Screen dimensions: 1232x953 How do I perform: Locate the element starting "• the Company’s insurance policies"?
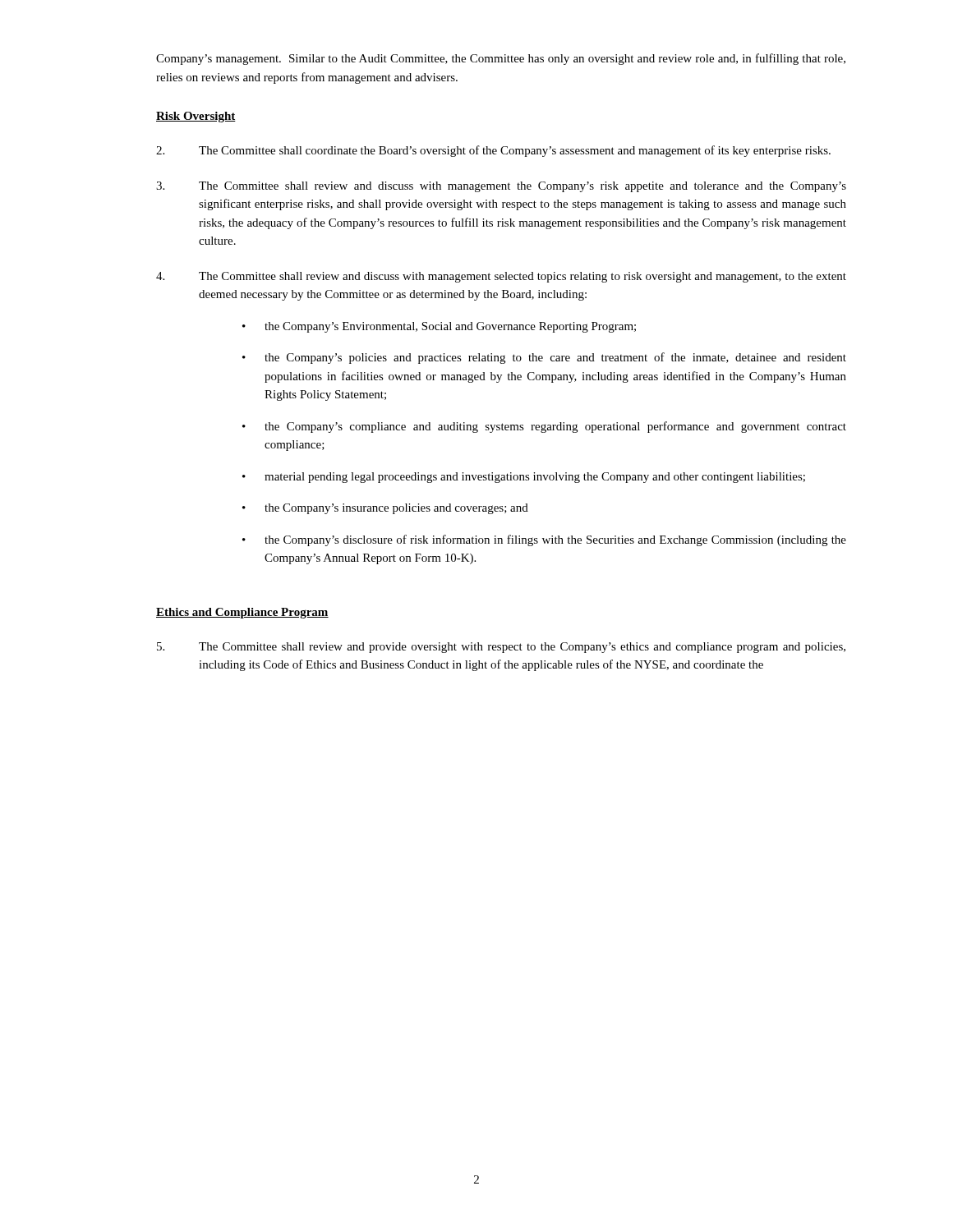tap(385, 509)
